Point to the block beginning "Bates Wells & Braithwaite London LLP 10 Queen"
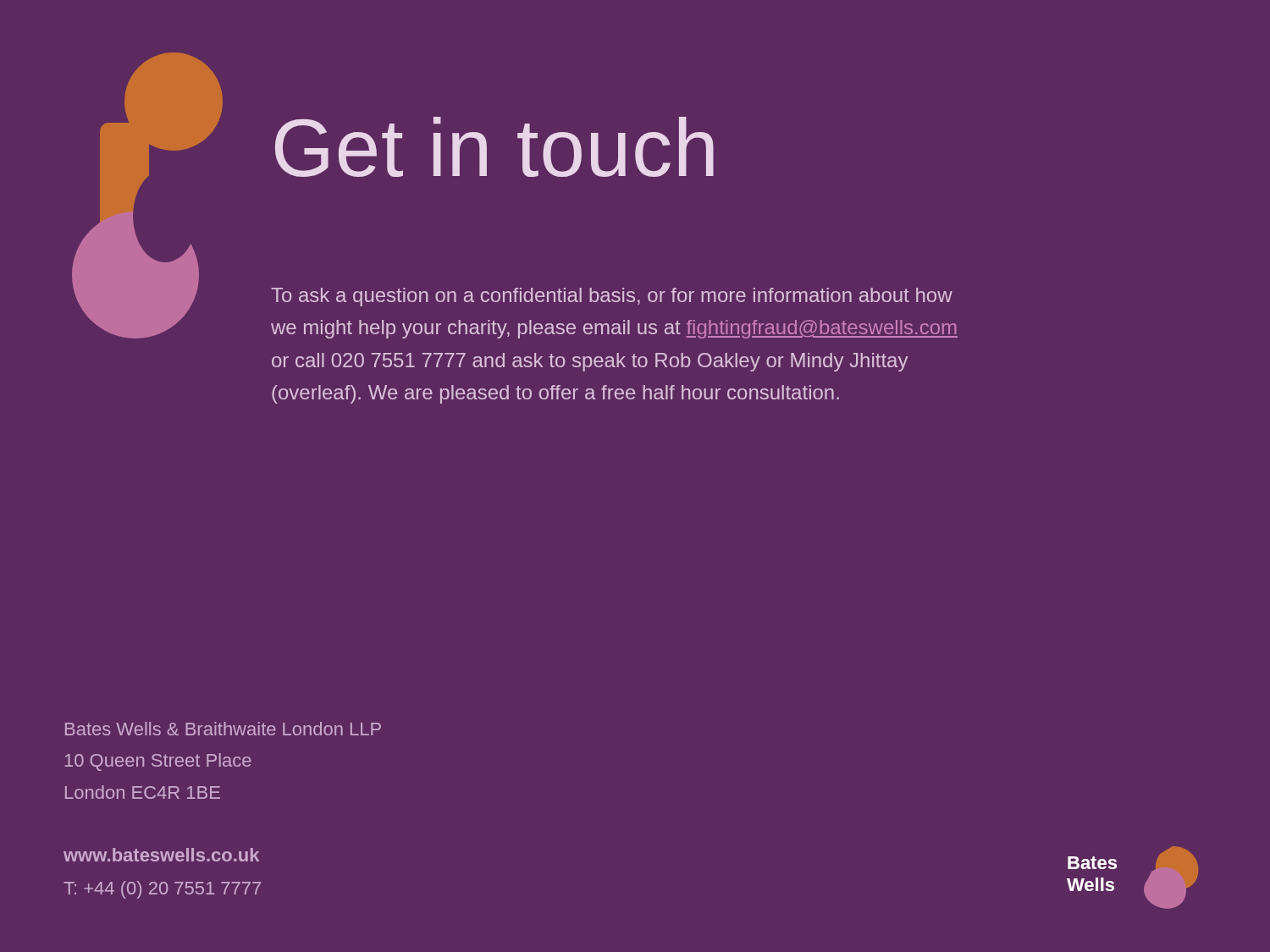Image resolution: width=1270 pixels, height=952 pixels. point(223,761)
